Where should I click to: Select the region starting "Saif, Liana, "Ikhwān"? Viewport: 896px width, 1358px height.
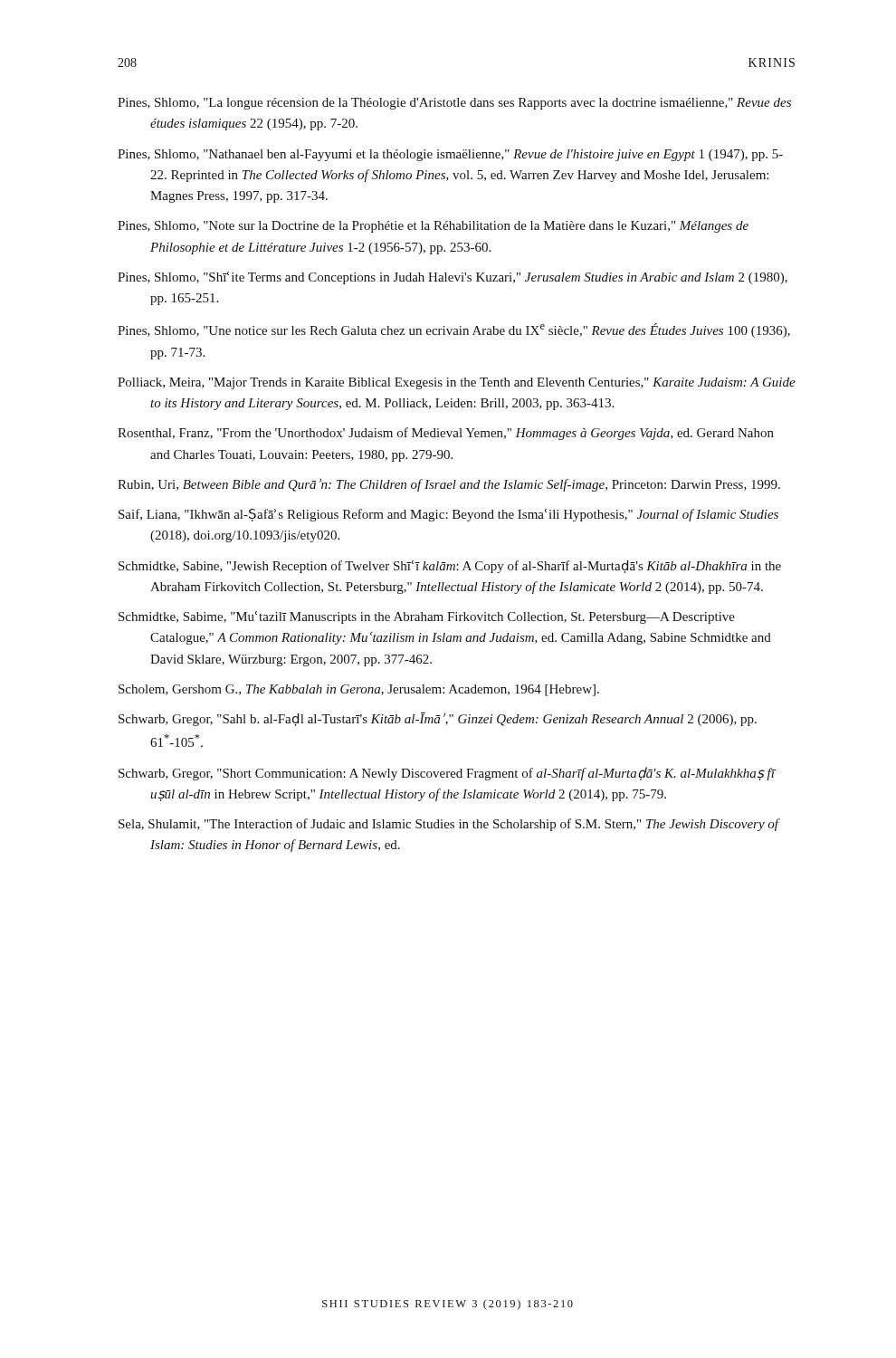coord(448,525)
